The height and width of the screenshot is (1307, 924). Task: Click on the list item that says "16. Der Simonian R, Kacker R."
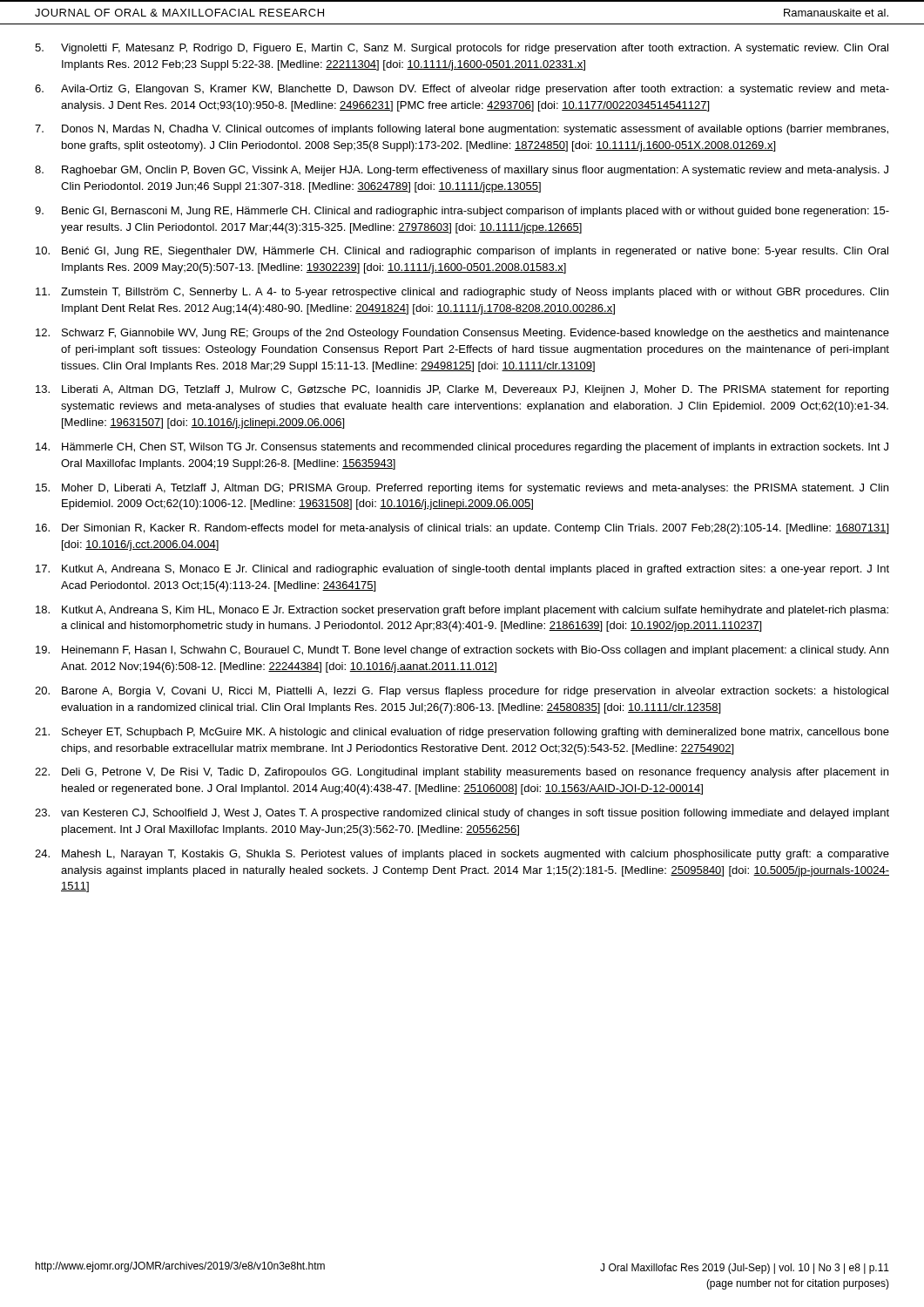pos(462,537)
